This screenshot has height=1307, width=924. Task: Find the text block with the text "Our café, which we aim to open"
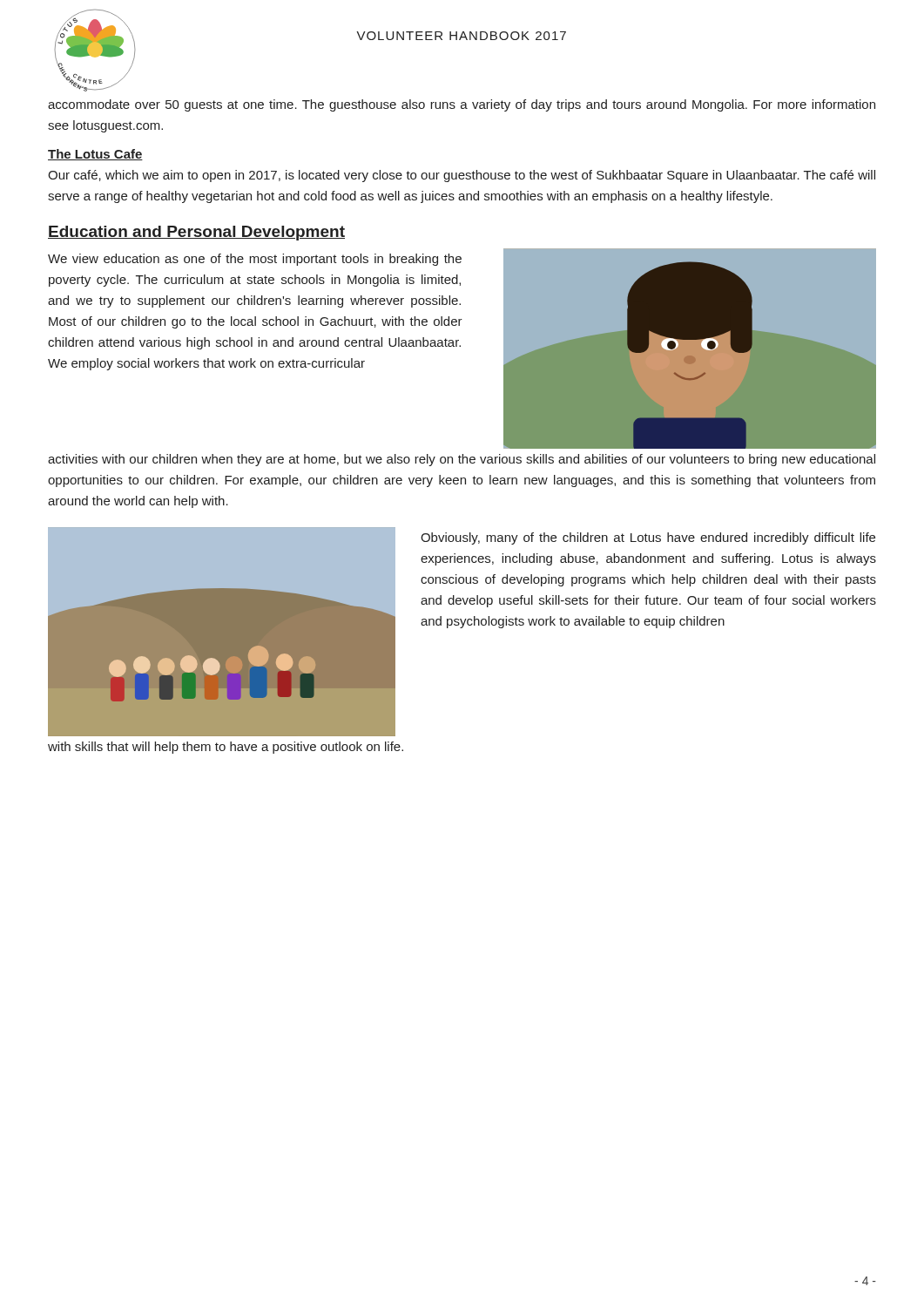(462, 185)
